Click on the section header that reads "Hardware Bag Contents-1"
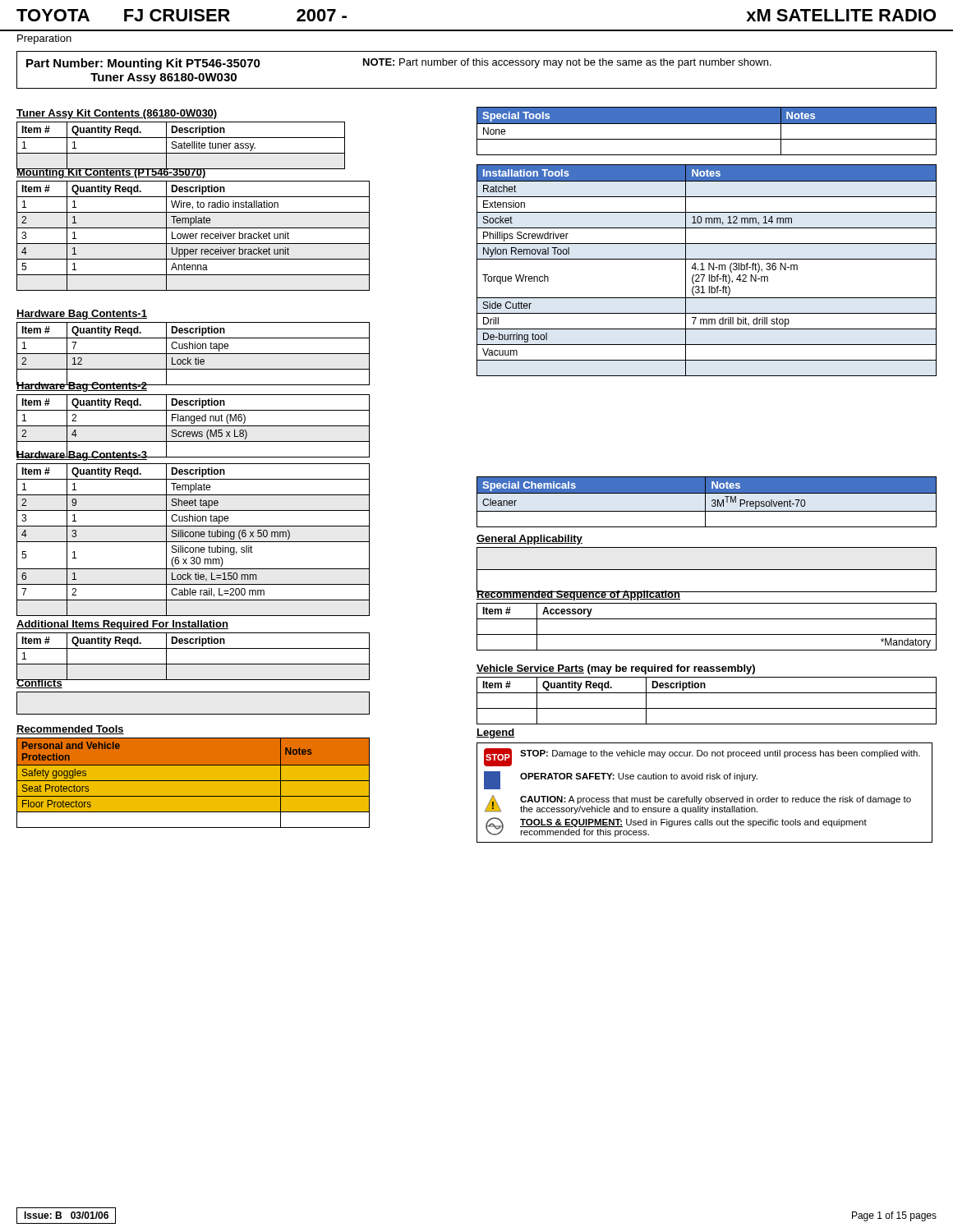The height and width of the screenshot is (1232, 953). pyautogui.click(x=82, y=313)
